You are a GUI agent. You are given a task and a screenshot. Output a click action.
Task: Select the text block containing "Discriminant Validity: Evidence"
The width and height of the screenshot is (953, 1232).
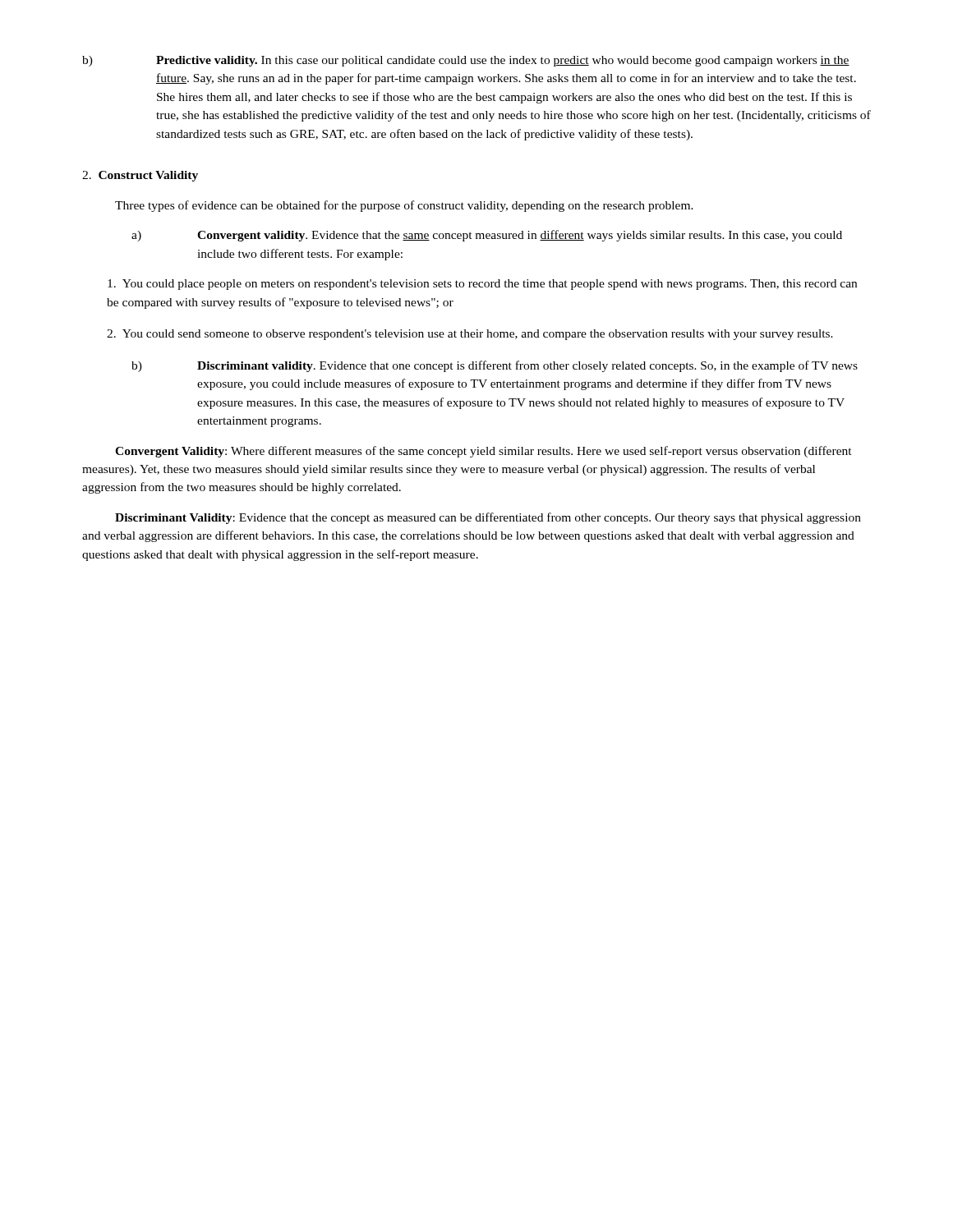472,535
